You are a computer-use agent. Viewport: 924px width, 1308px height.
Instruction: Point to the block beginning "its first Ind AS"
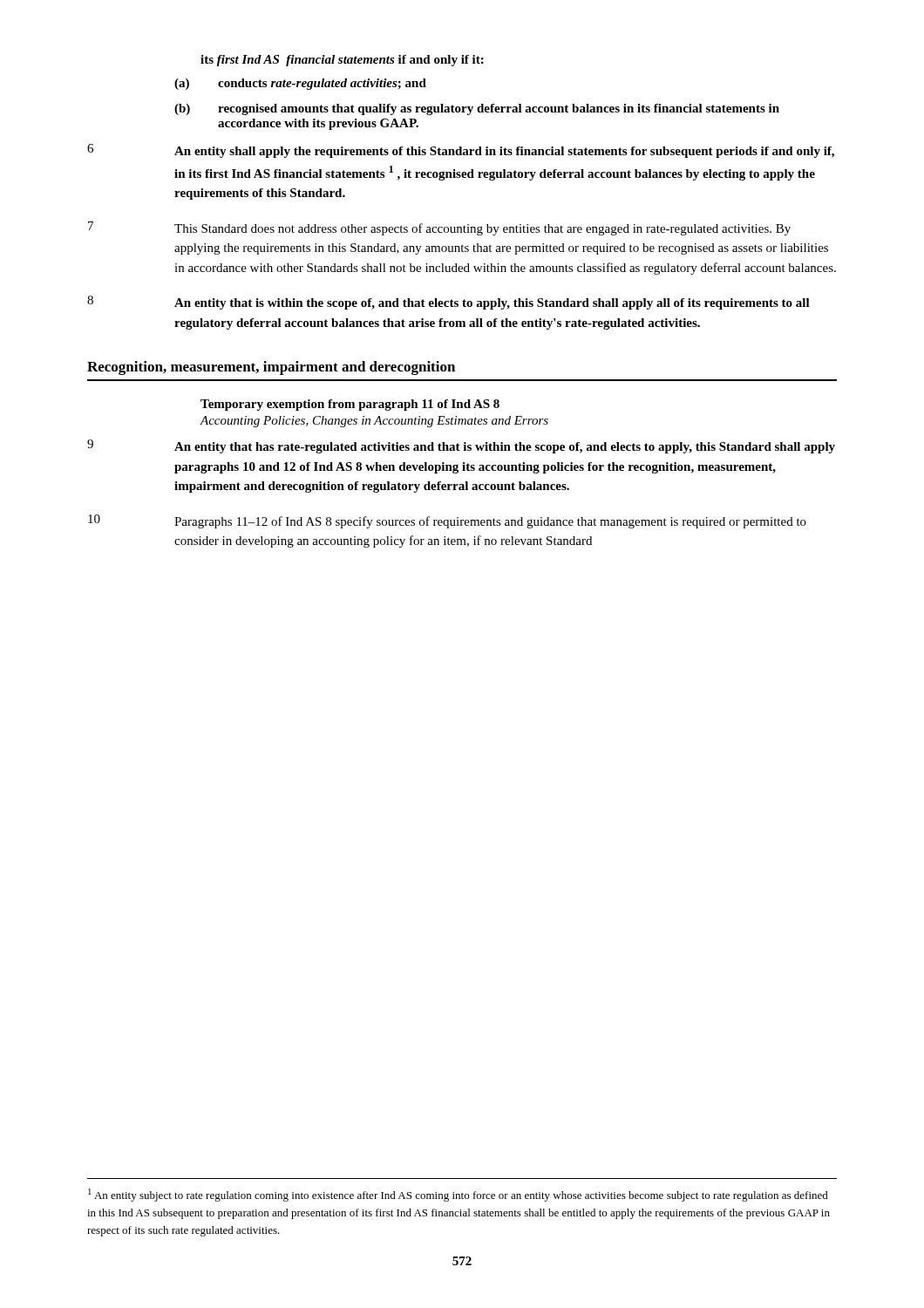[342, 61]
